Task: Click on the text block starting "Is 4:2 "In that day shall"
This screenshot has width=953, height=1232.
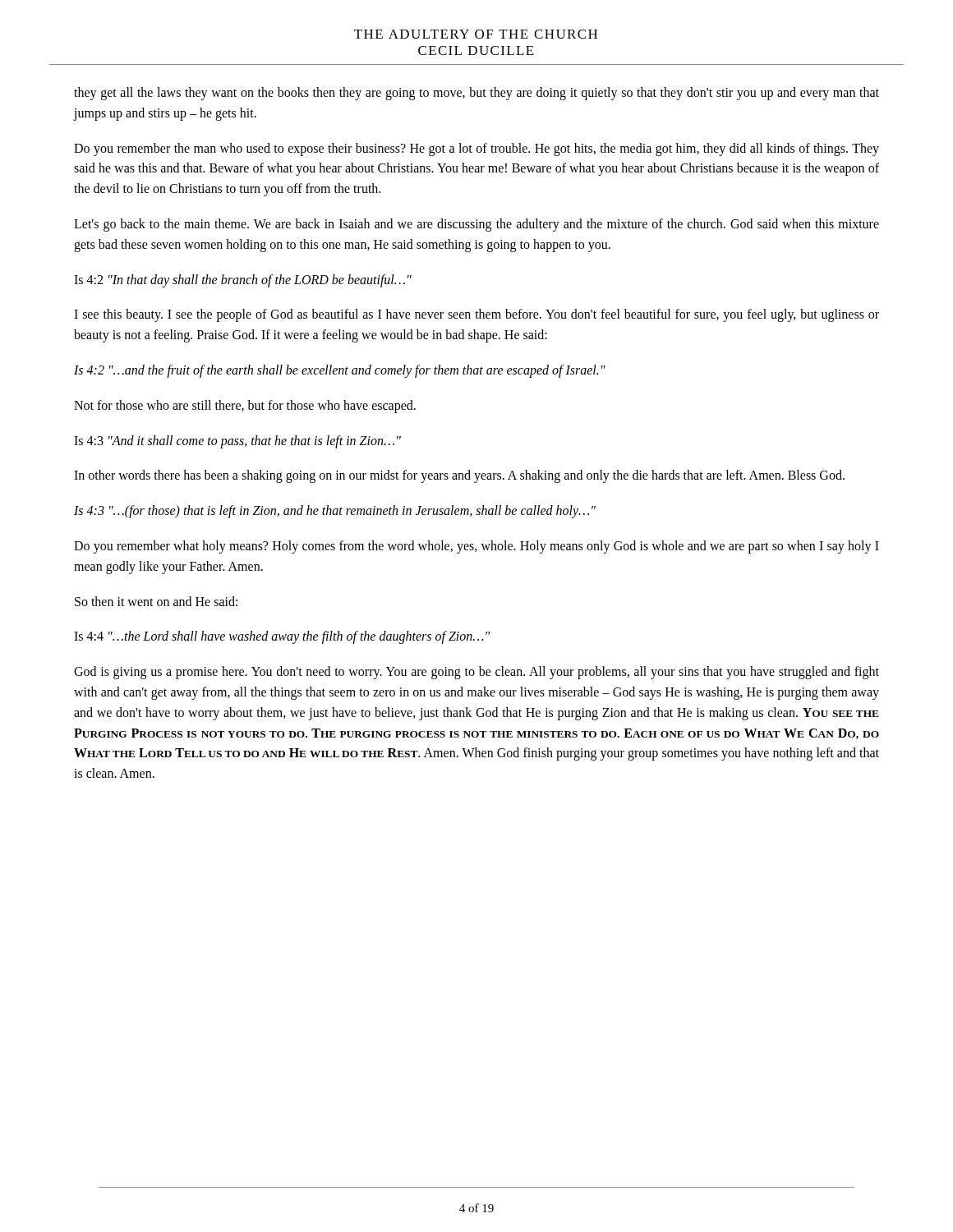Action: coord(243,279)
